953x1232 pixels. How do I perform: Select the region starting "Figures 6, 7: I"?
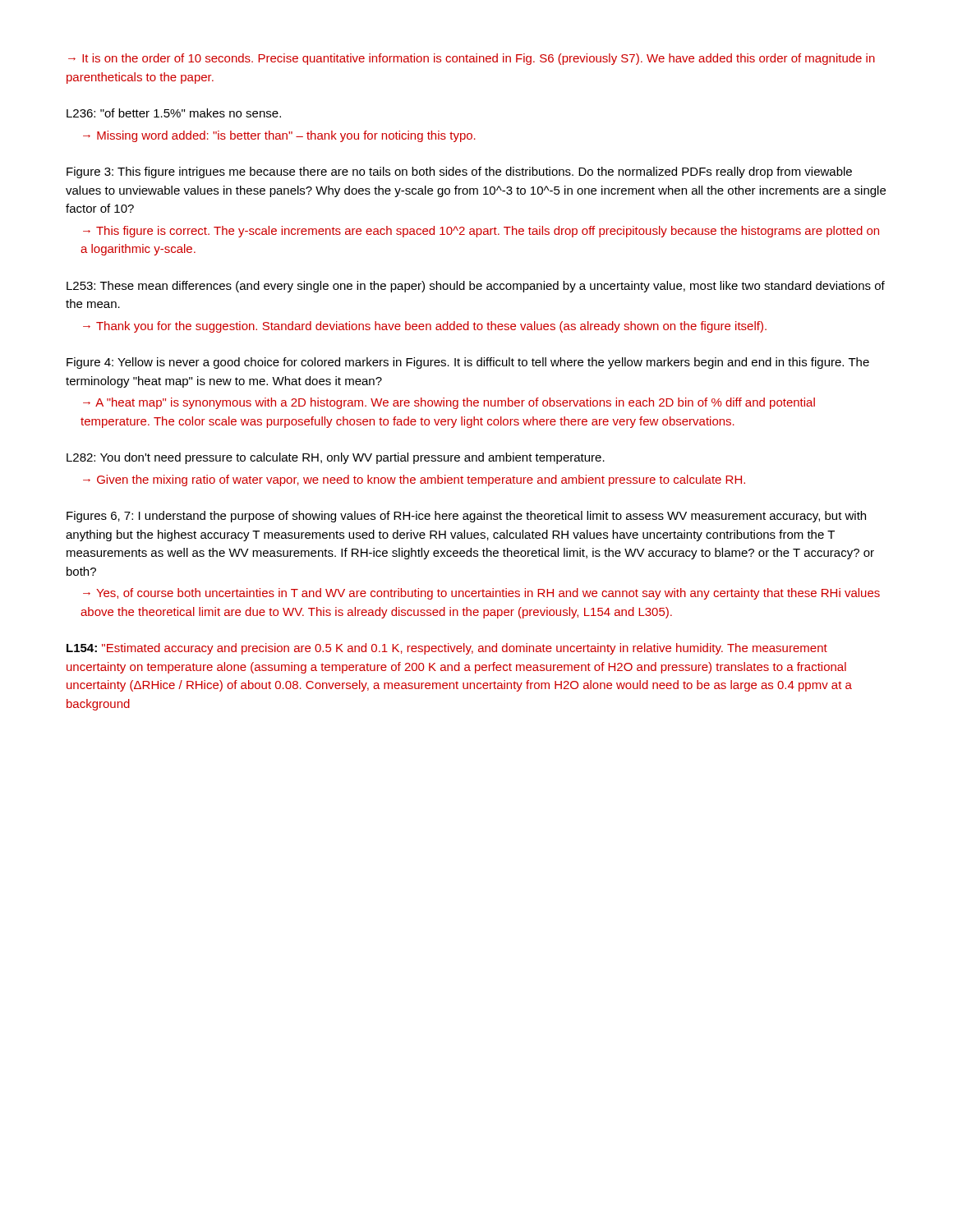coord(476,564)
